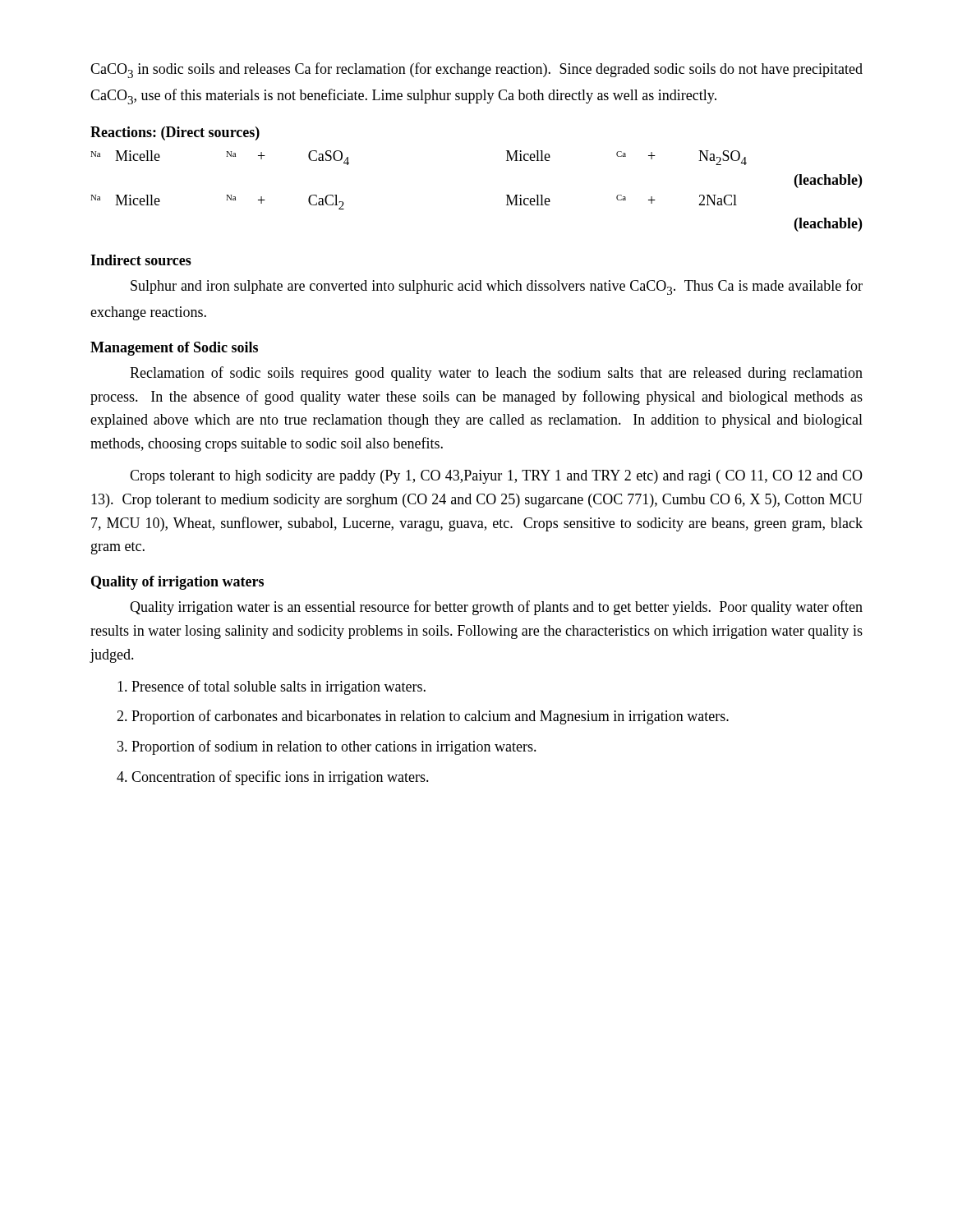Locate the element starting "Quality irrigation water is"
The image size is (953, 1232).
(x=476, y=631)
